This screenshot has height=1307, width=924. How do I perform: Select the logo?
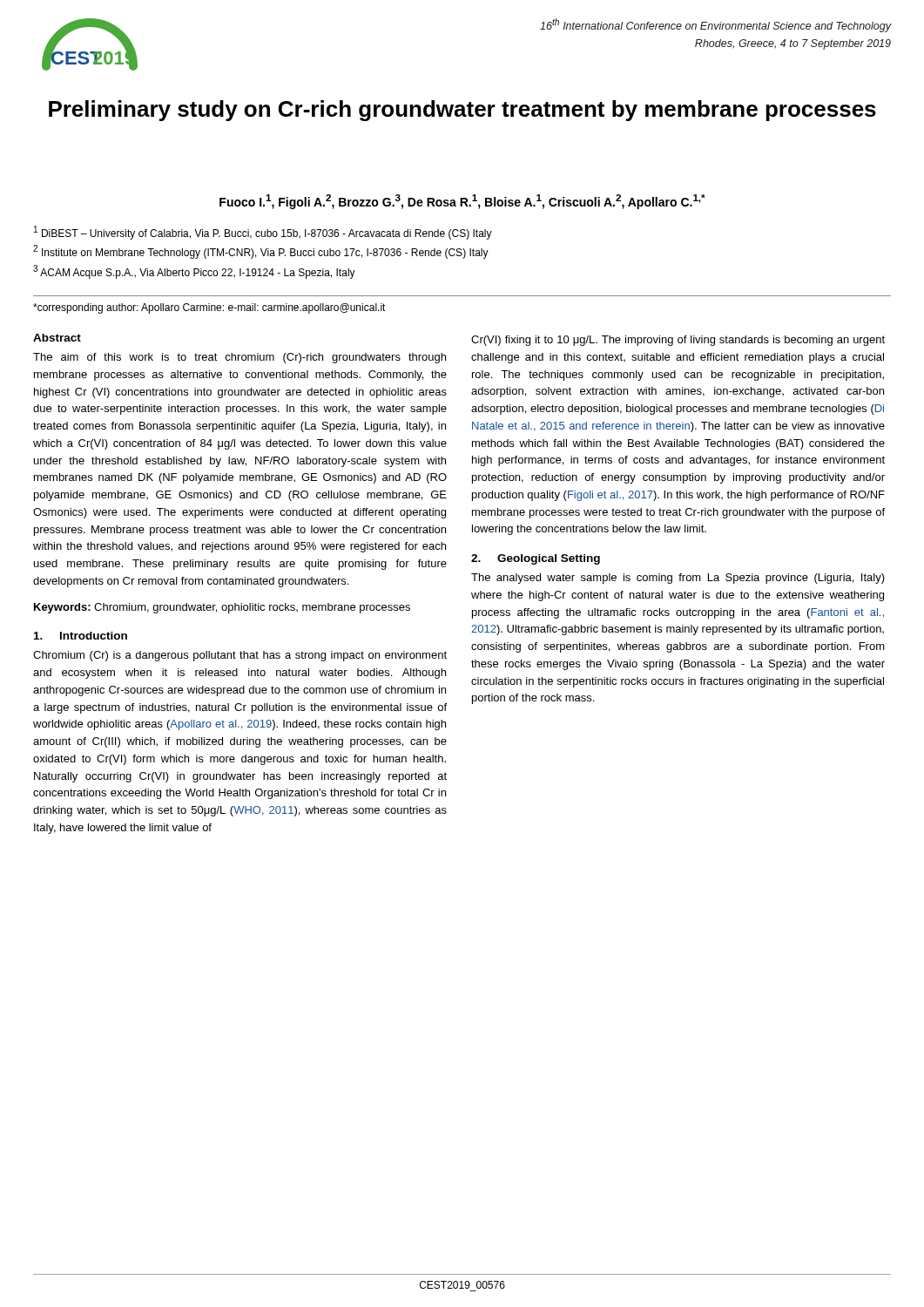(90, 47)
